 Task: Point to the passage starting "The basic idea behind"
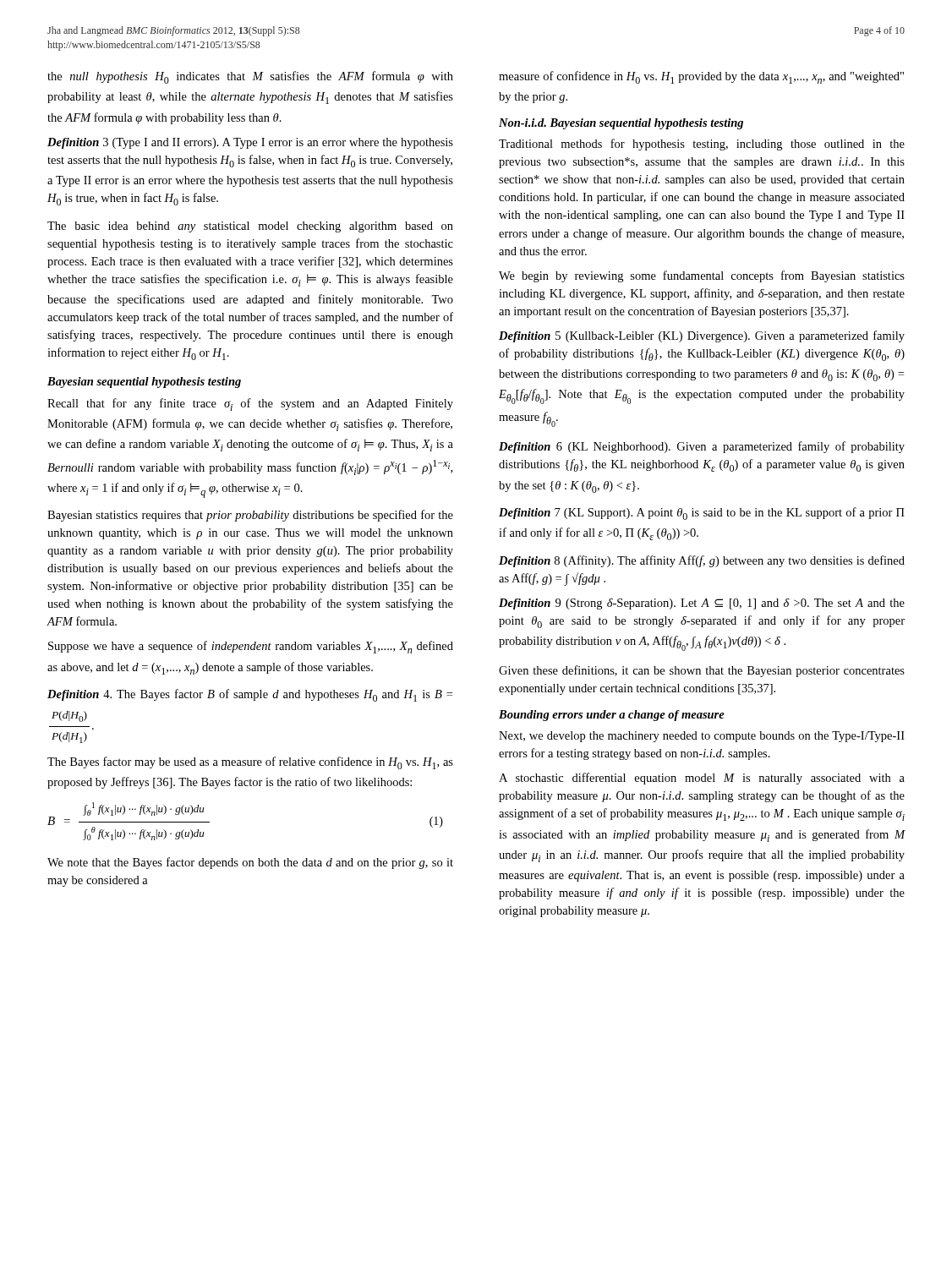pyautogui.click(x=250, y=291)
